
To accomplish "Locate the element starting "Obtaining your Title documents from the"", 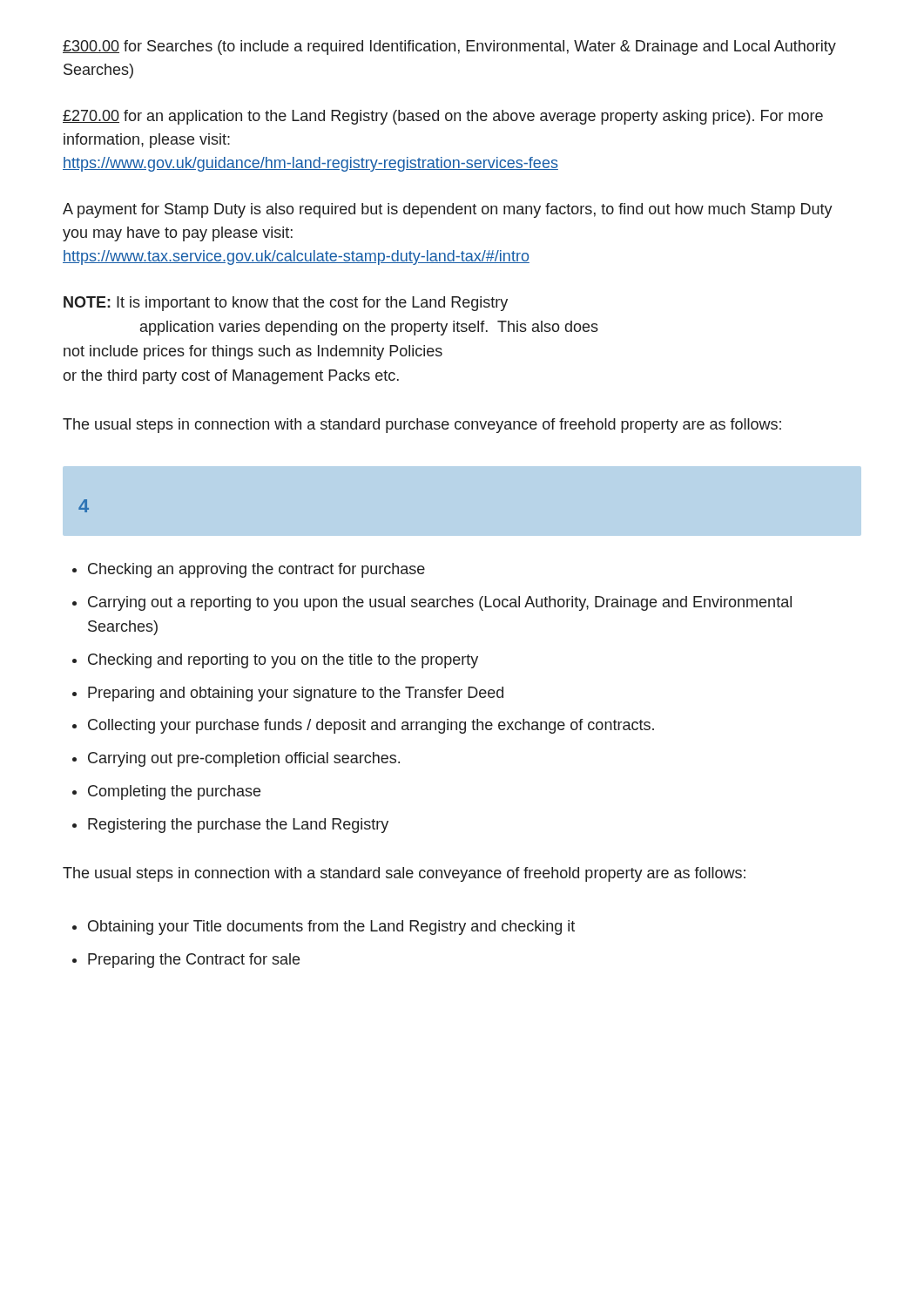I will pos(331,926).
